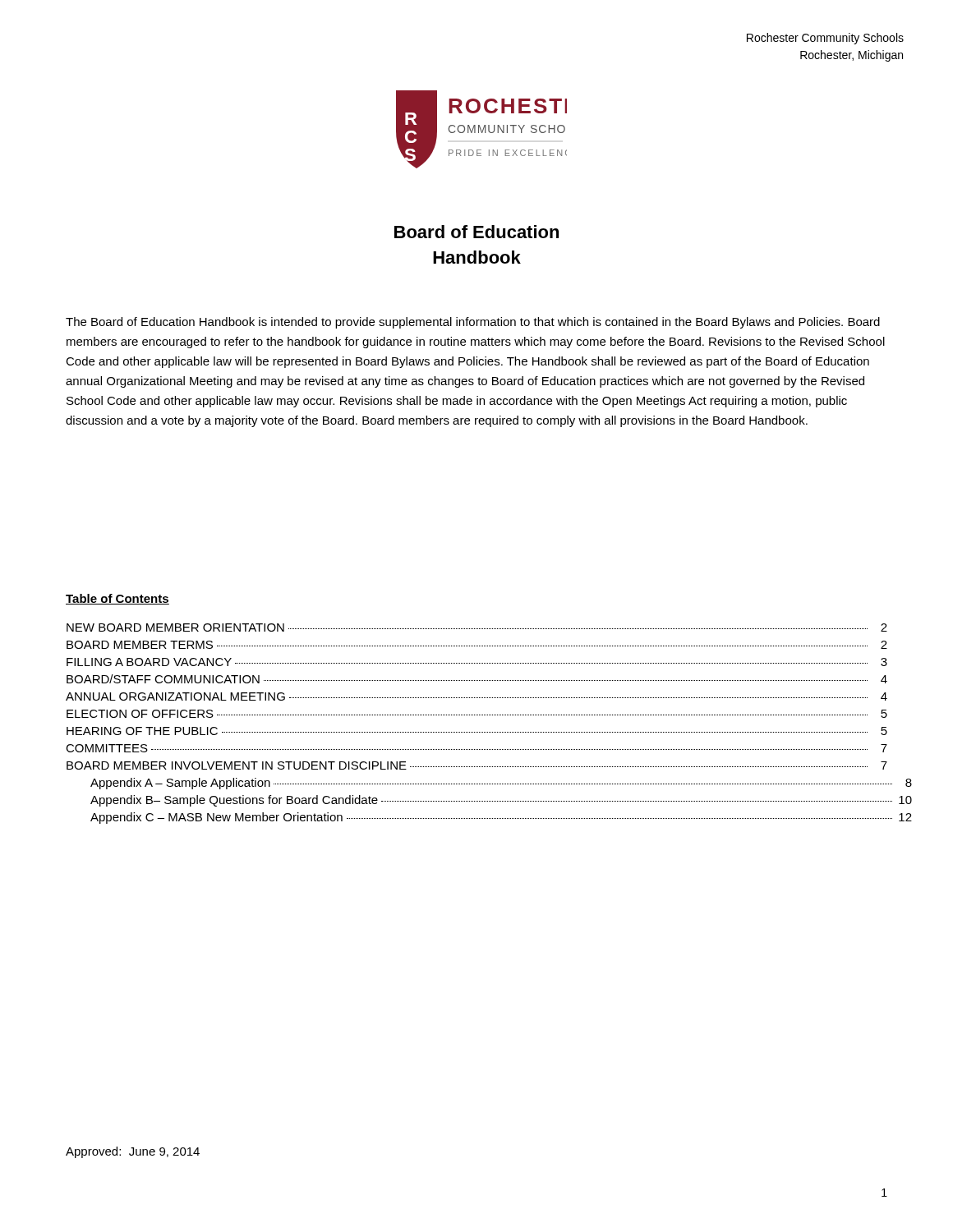Point to the passage starting "NEW BOARD MEMBER ORIENTATION 2"

point(476,627)
